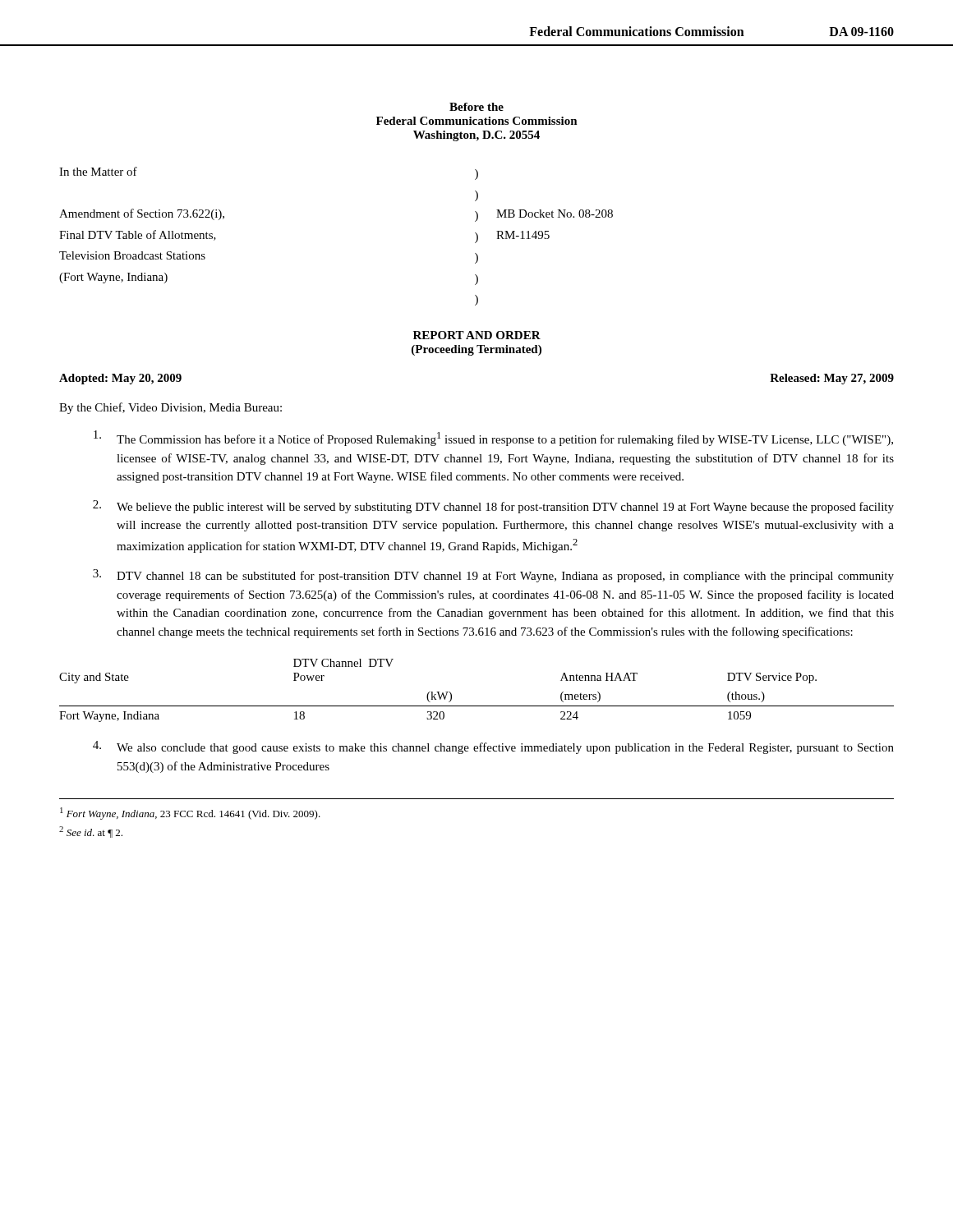Select the text block that reads "We also conclude that good"
The width and height of the screenshot is (953, 1232).
tap(476, 757)
